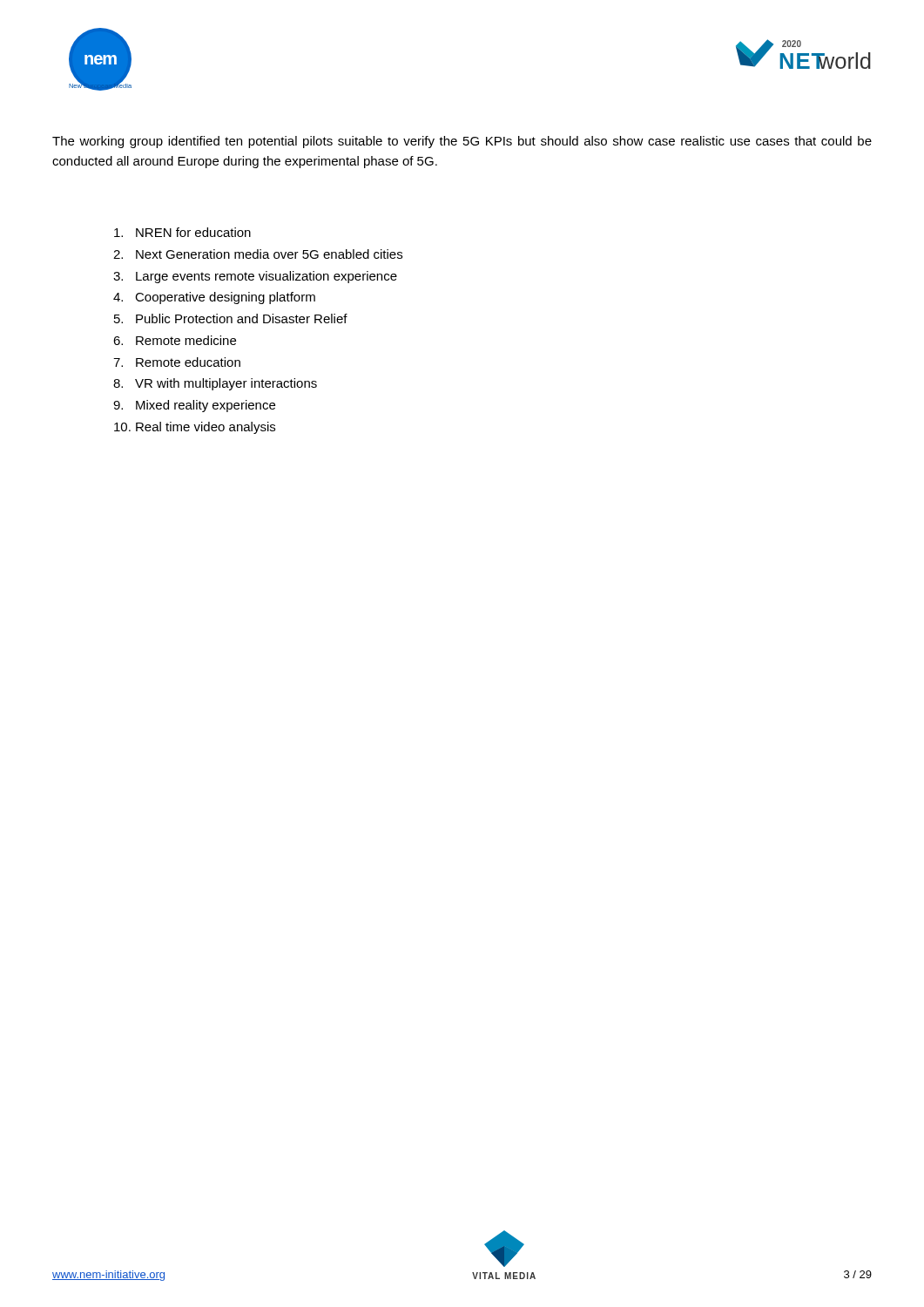Locate the list item with the text "3. Large events remote"
The image size is (924, 1307).
(255, 275)
